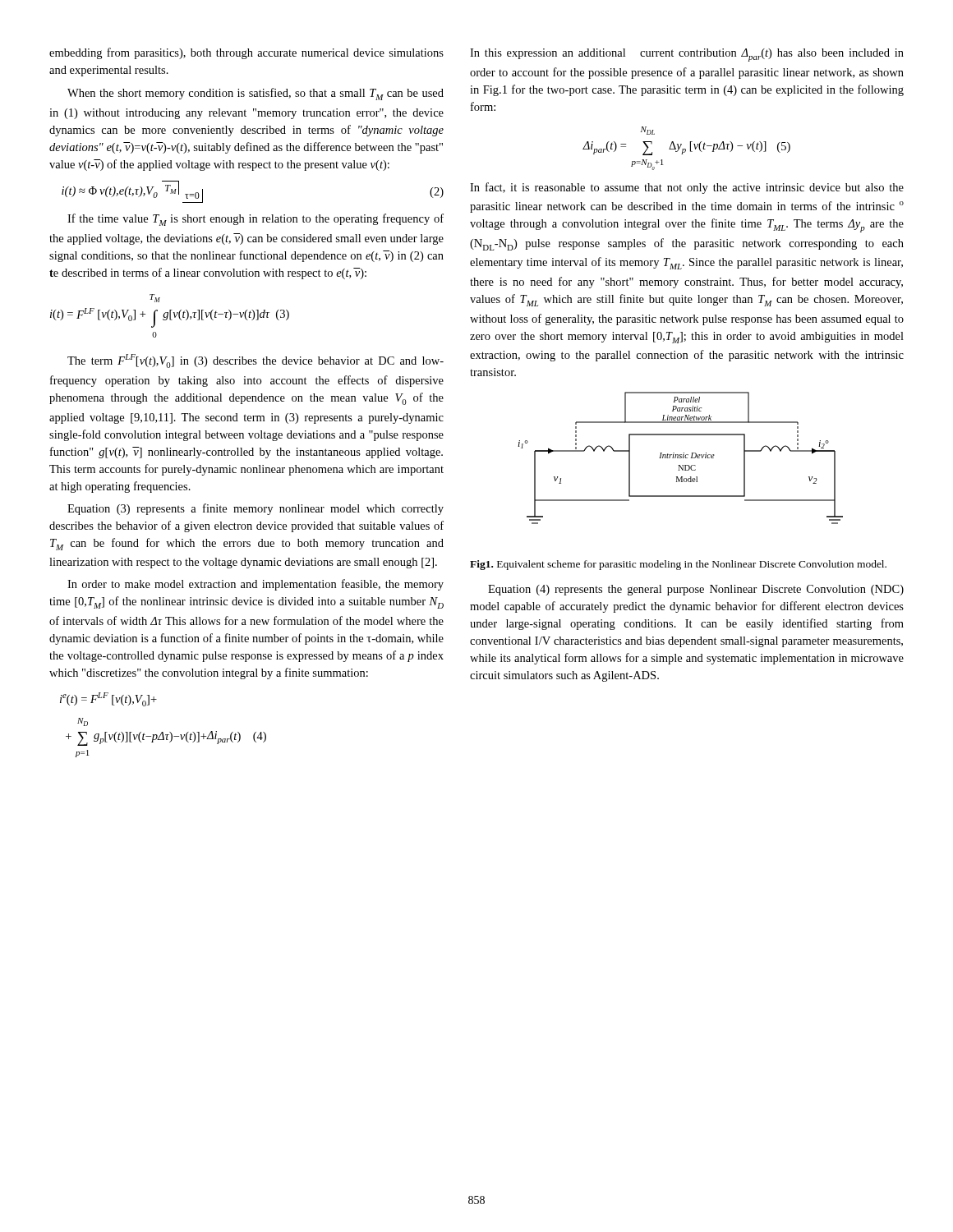Locate the text starting "In this expression an additional current contribution"
The image size is (953, 1232).
pos(687,80)
